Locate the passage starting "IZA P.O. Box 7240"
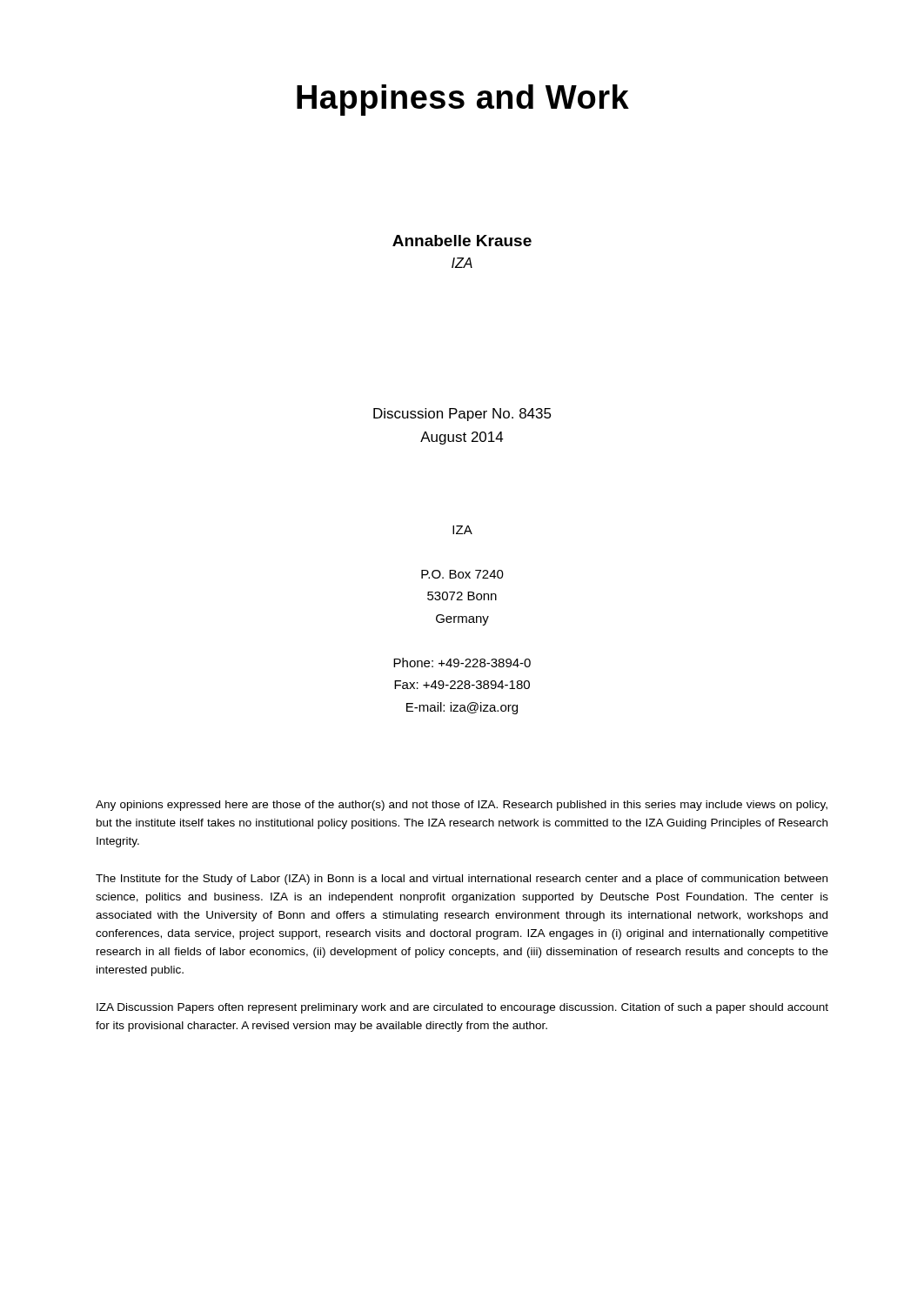The image size is (924, 1305). (462, 618)
